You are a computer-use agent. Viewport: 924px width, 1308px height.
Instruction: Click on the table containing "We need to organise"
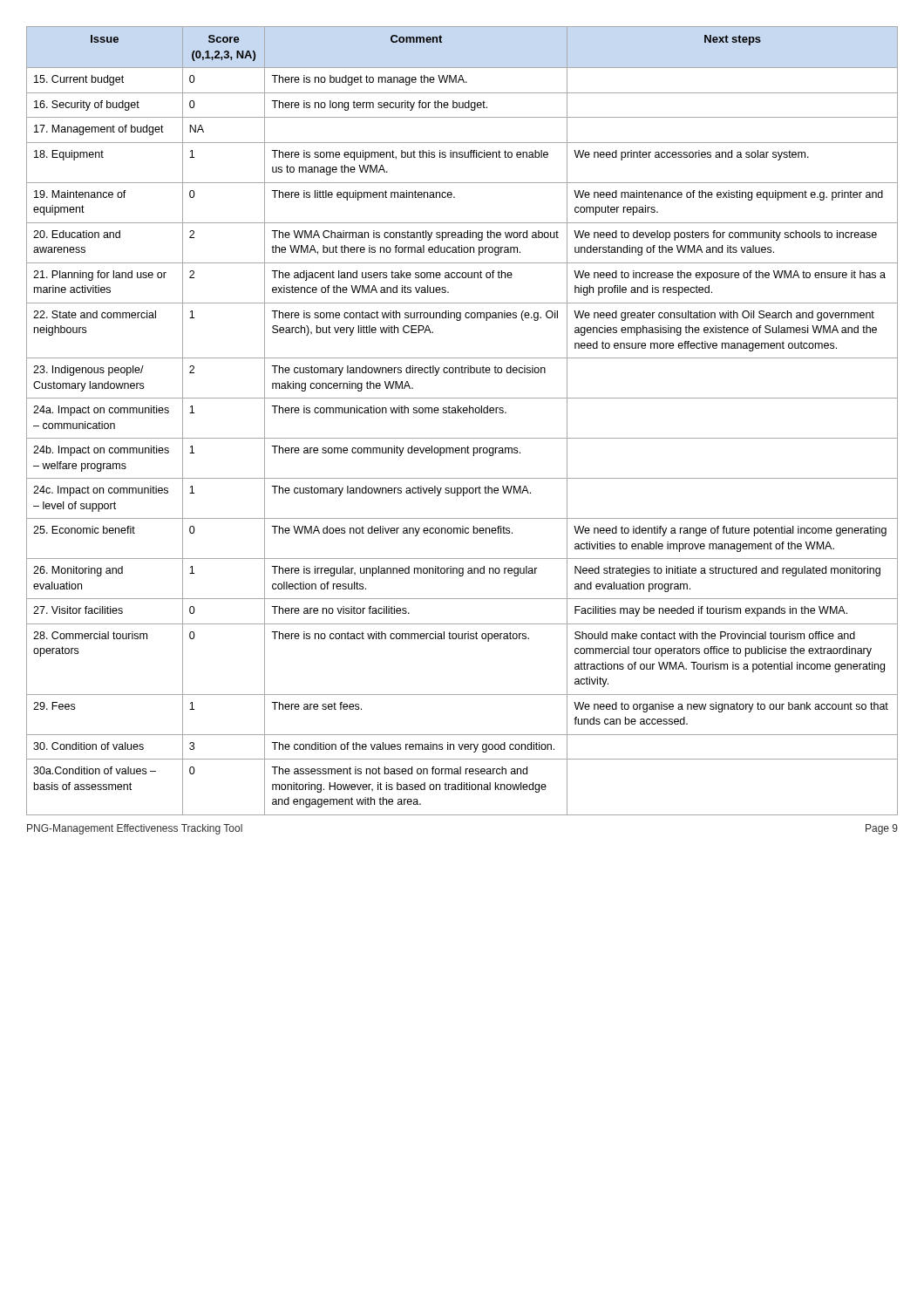click(462, 421)
